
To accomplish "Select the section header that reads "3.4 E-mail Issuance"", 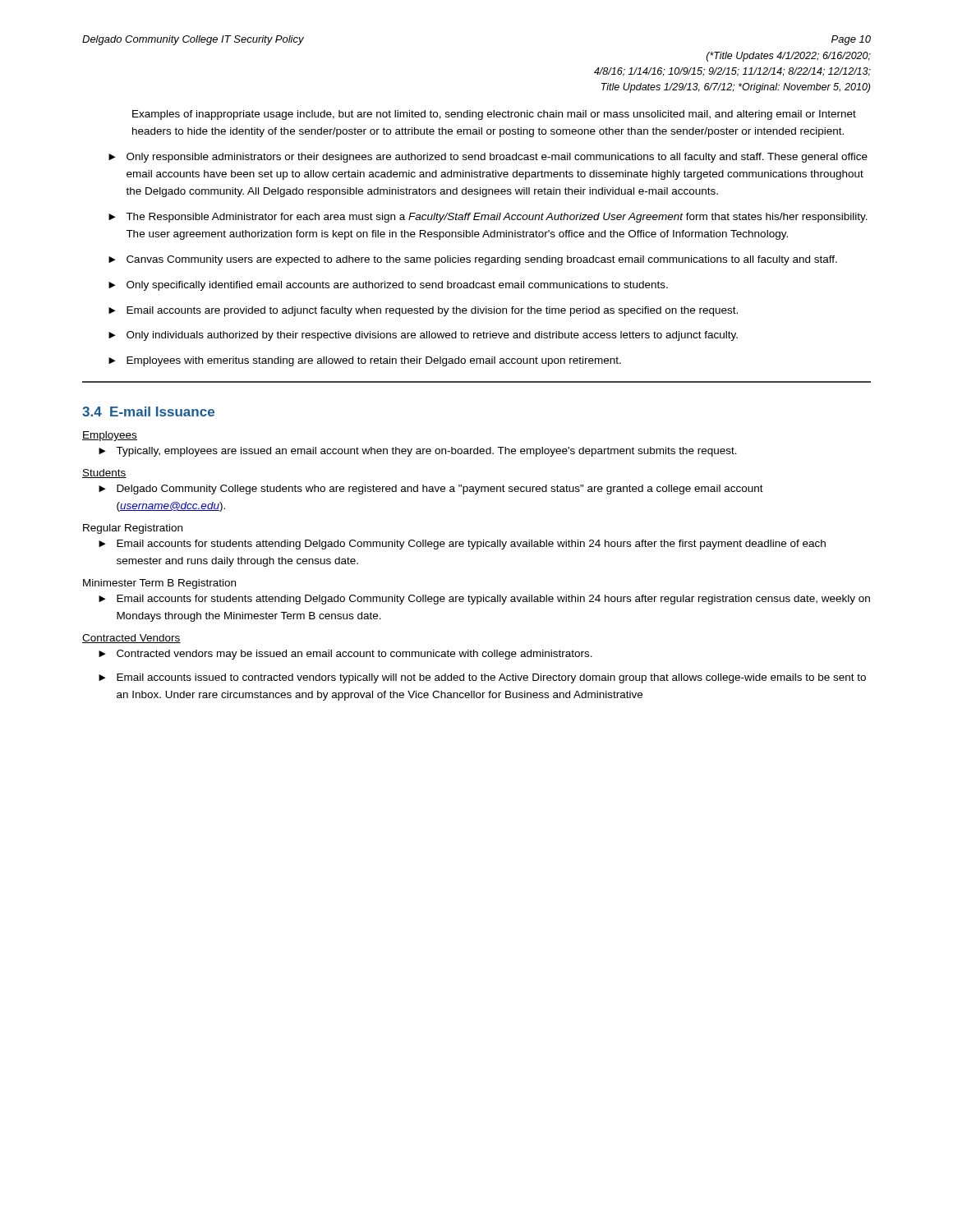I will [149, 412].
